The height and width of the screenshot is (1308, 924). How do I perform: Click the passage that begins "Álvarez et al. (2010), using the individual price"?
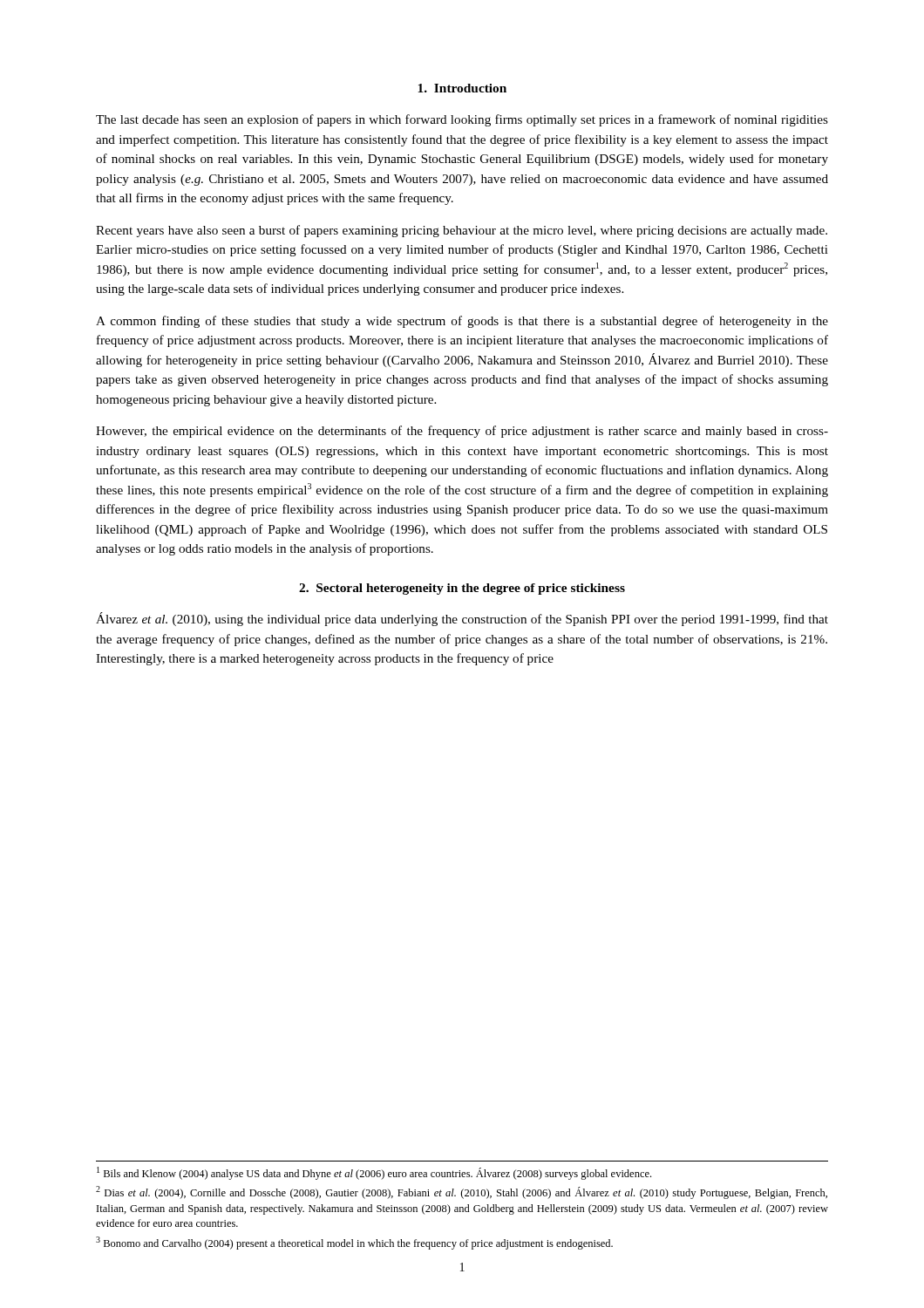click(x=462, y=638)
